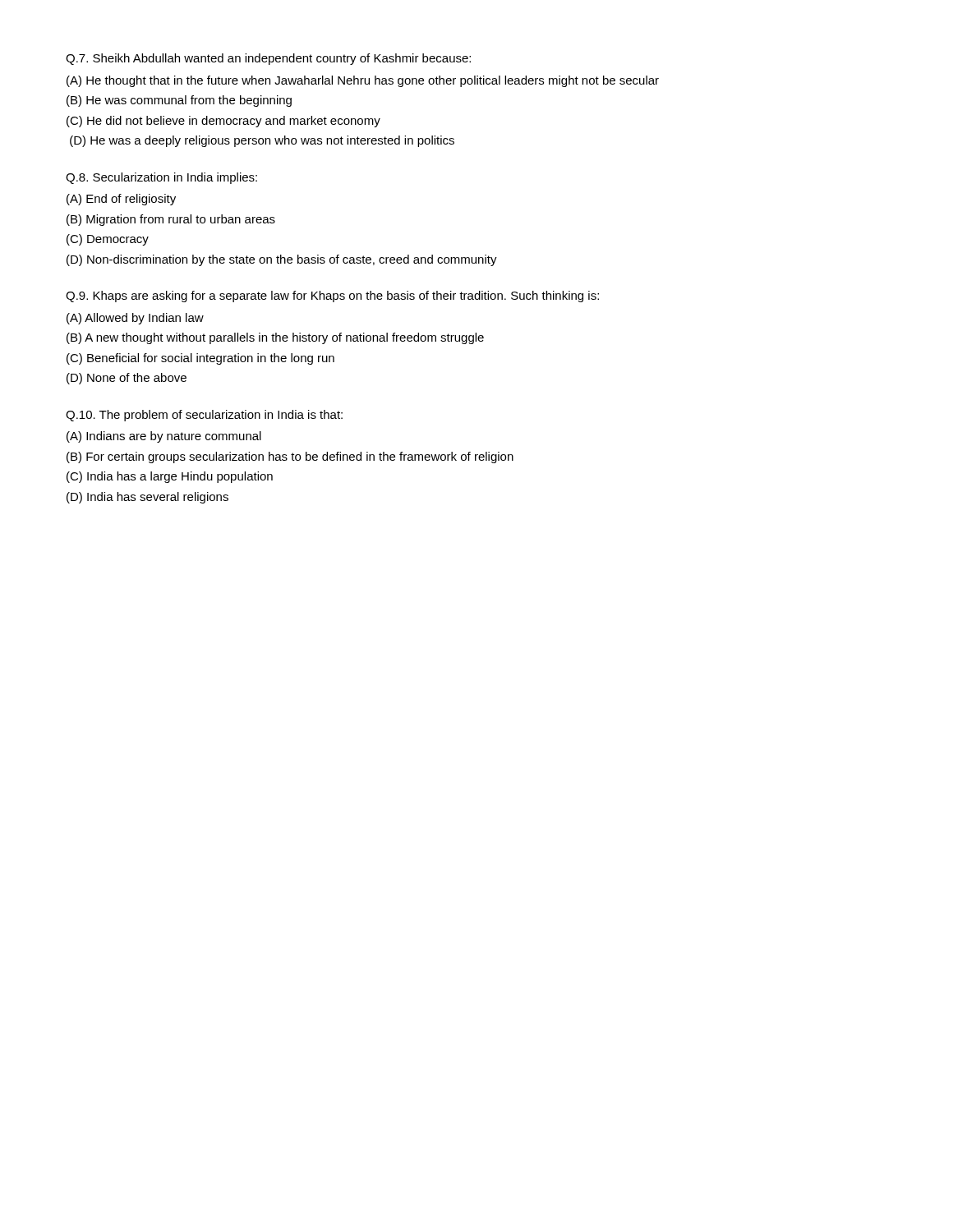Find "(A) Allowed by Indian law" on this page
Image resolution: width=953 pixels, height=1232 pixels.
coord(135,317)
